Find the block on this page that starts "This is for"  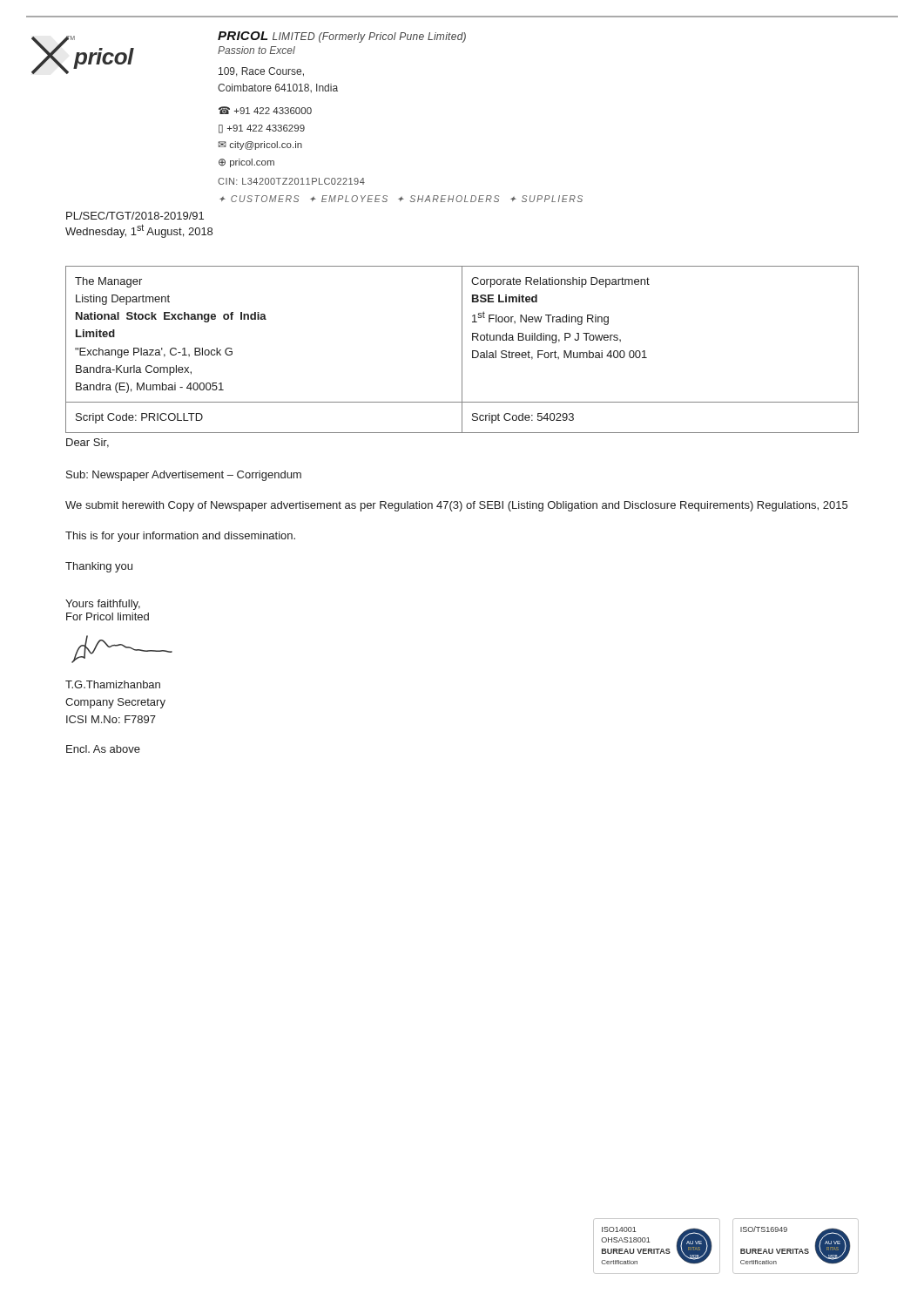(x=181, y=535)
